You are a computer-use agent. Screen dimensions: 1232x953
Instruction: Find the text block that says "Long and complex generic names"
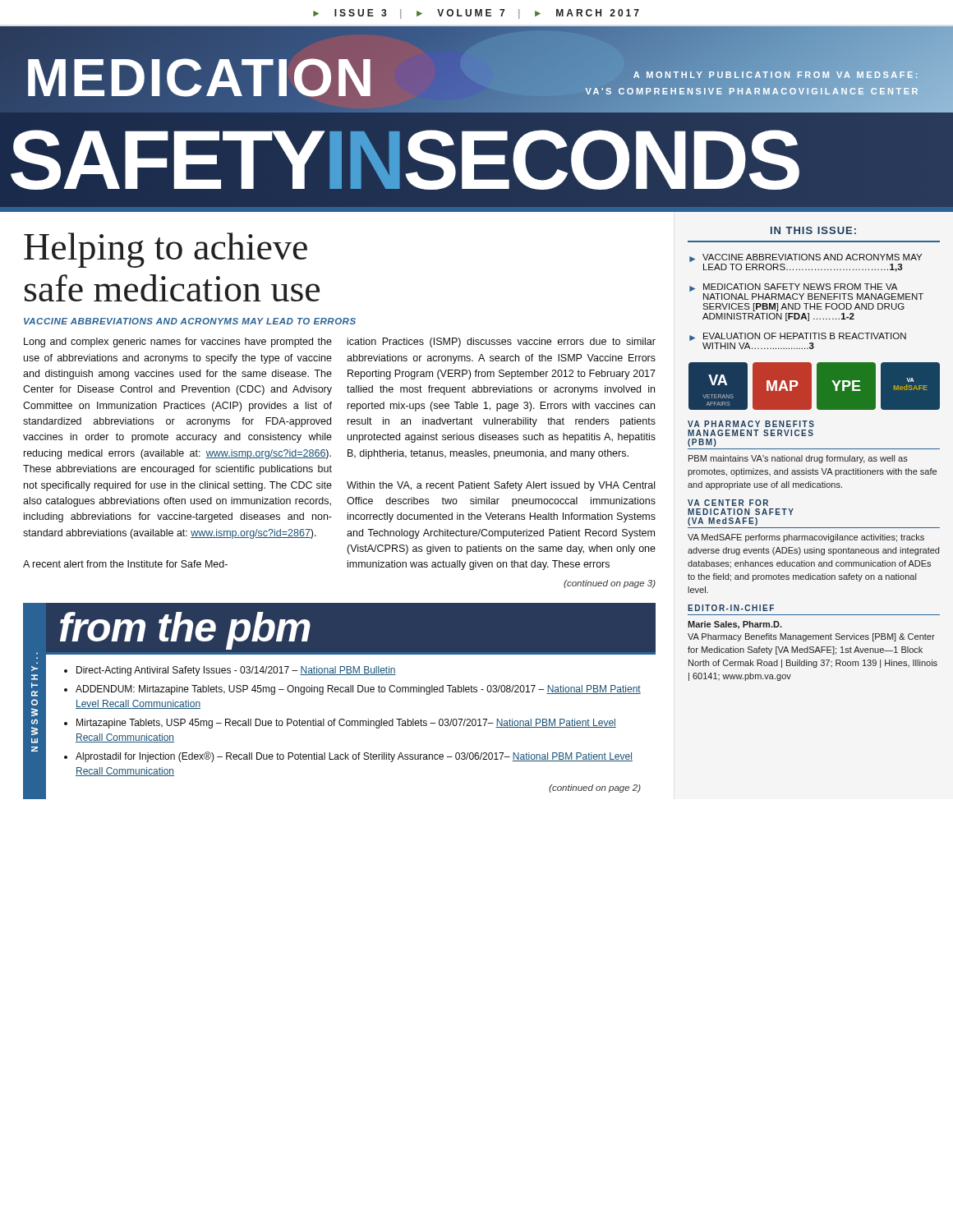(x=177, y=453)
